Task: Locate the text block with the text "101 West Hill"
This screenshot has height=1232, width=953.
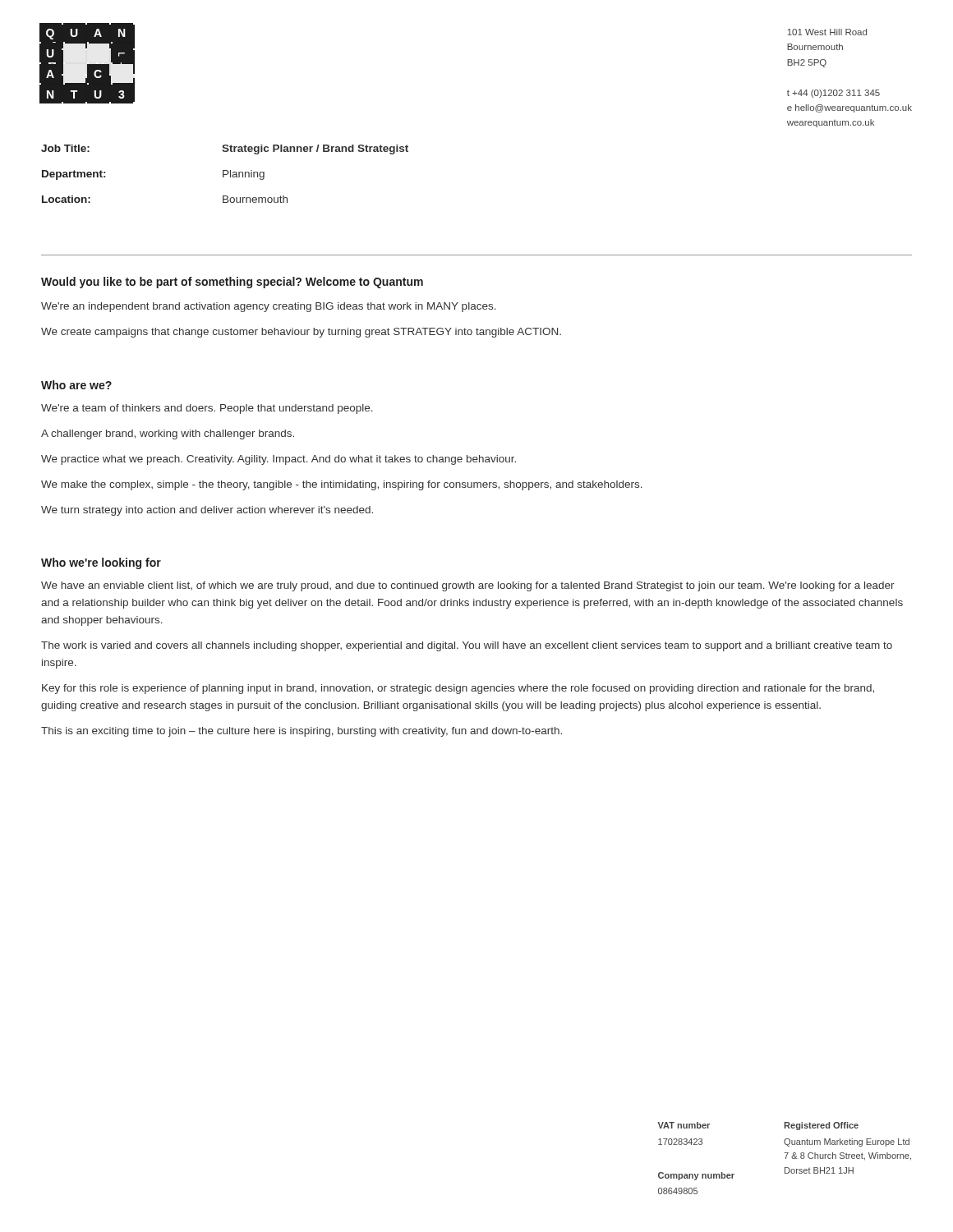Action: click(x=827, y=32)
